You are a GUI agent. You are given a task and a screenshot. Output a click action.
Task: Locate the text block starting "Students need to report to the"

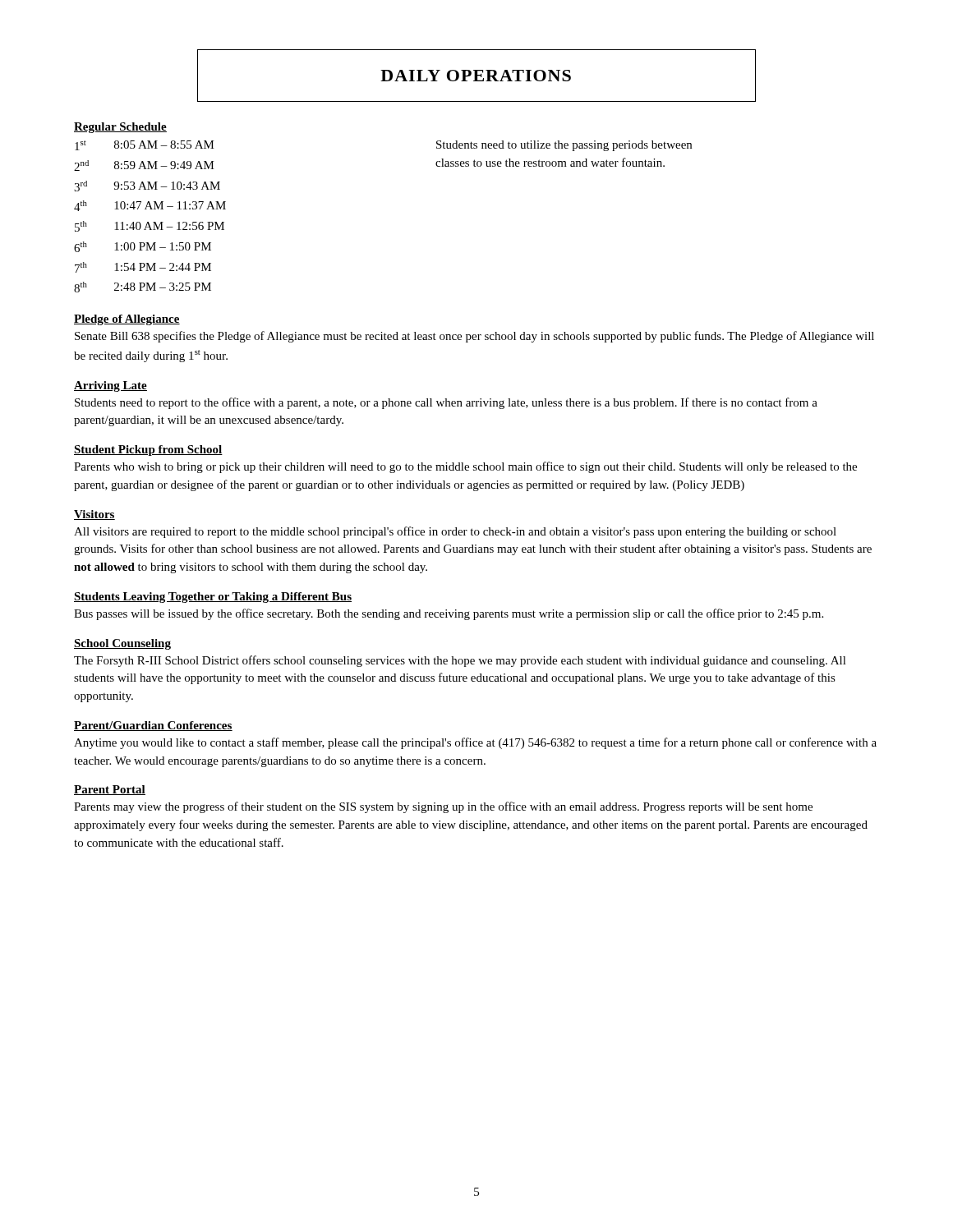446,411
